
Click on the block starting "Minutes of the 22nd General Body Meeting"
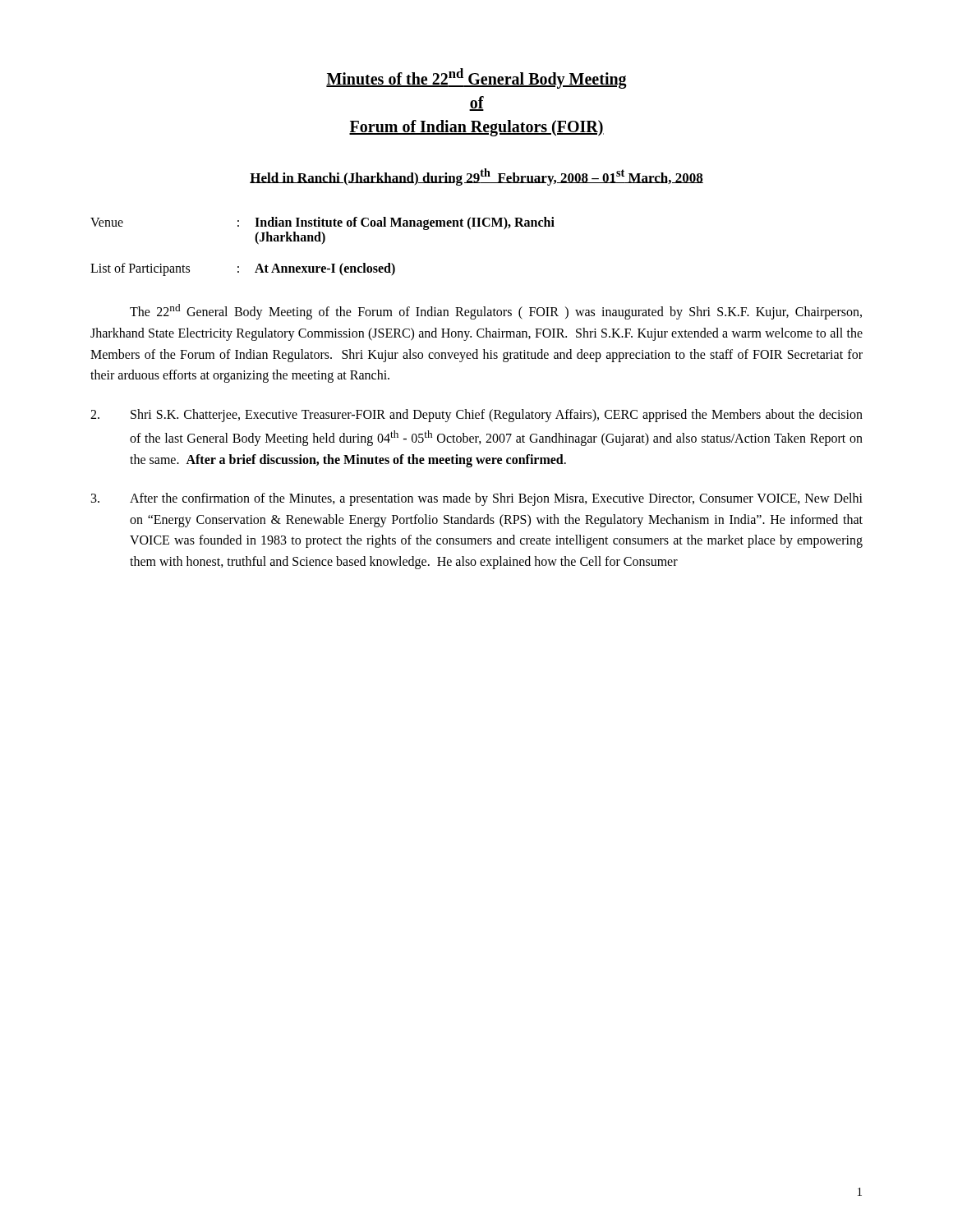pyautogui.click(x=476, y=101)
